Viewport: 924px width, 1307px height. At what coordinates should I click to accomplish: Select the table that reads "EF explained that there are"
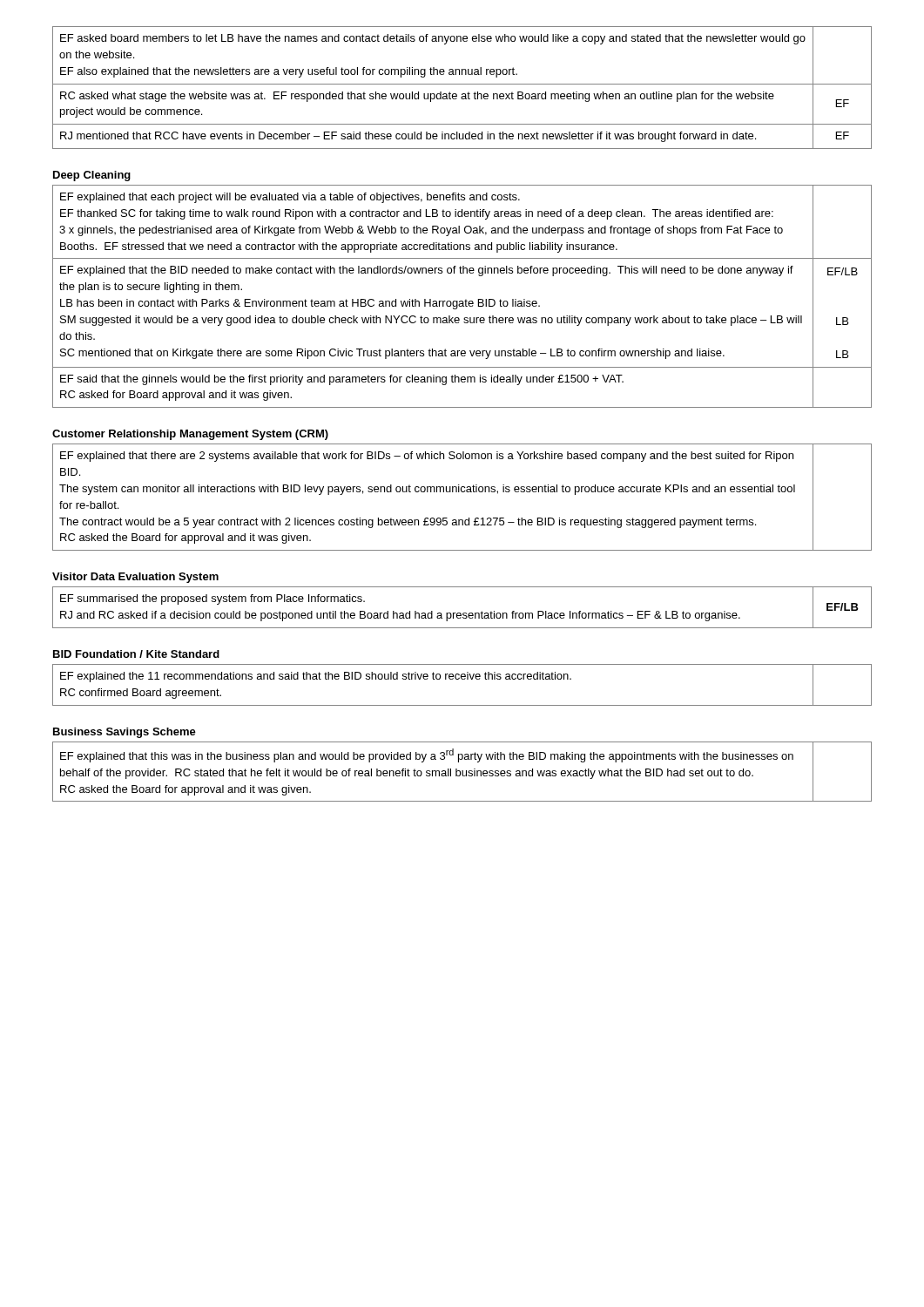pyautogui.click(x=462, y=497)
